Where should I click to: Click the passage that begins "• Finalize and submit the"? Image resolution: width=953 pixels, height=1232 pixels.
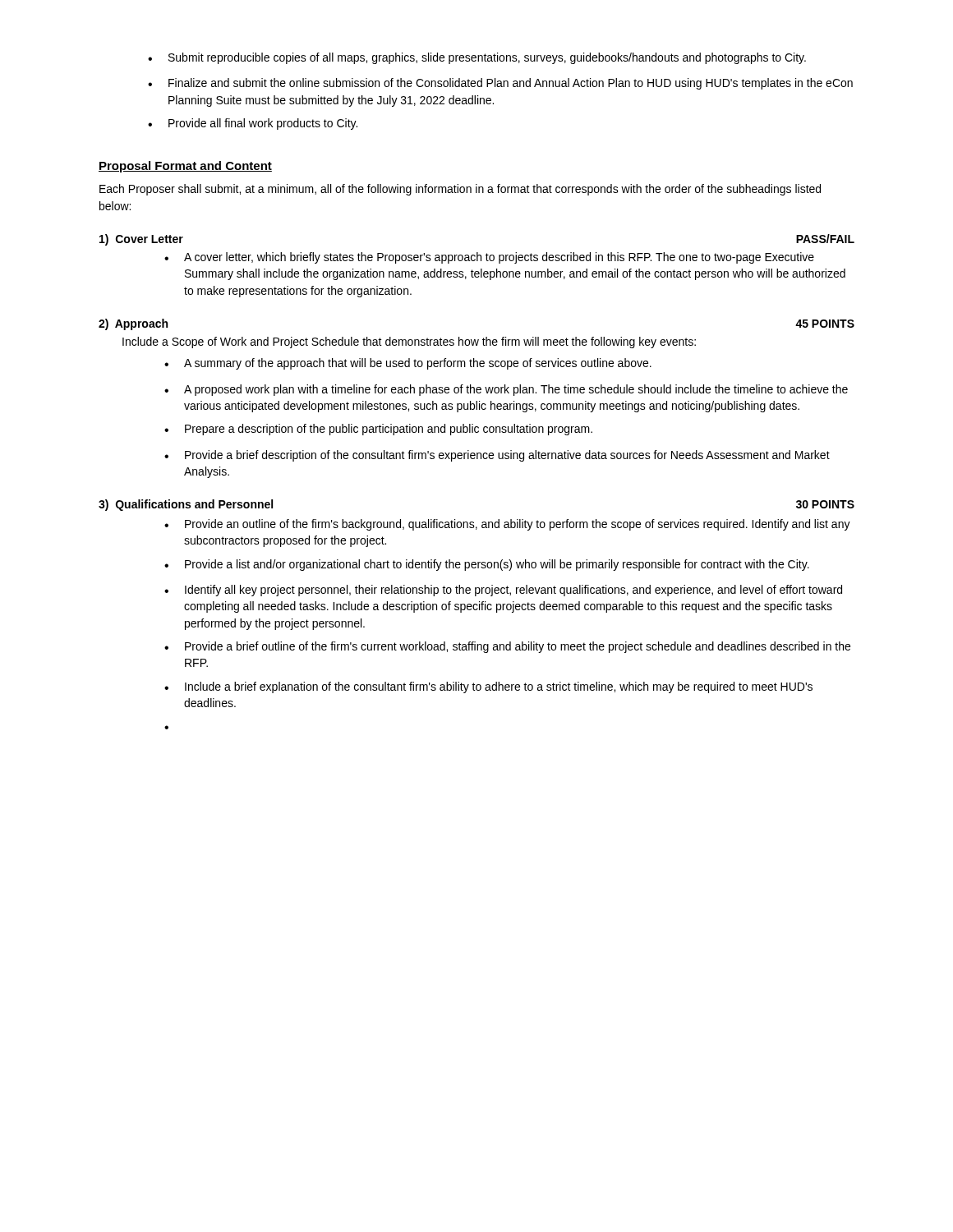pyautogui.click(x=501, y=92)
